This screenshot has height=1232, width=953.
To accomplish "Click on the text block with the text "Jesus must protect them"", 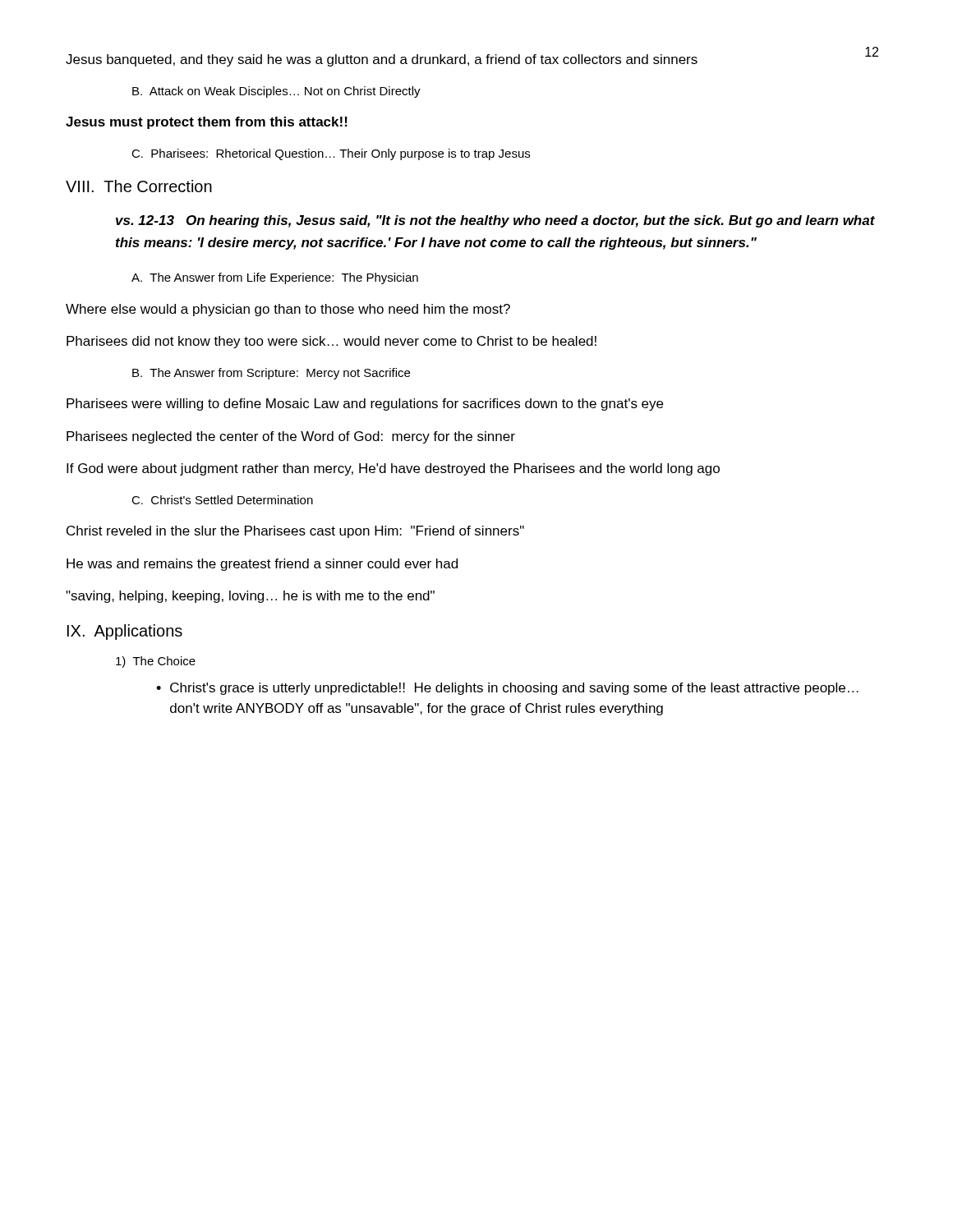I will tap(207, 122).
